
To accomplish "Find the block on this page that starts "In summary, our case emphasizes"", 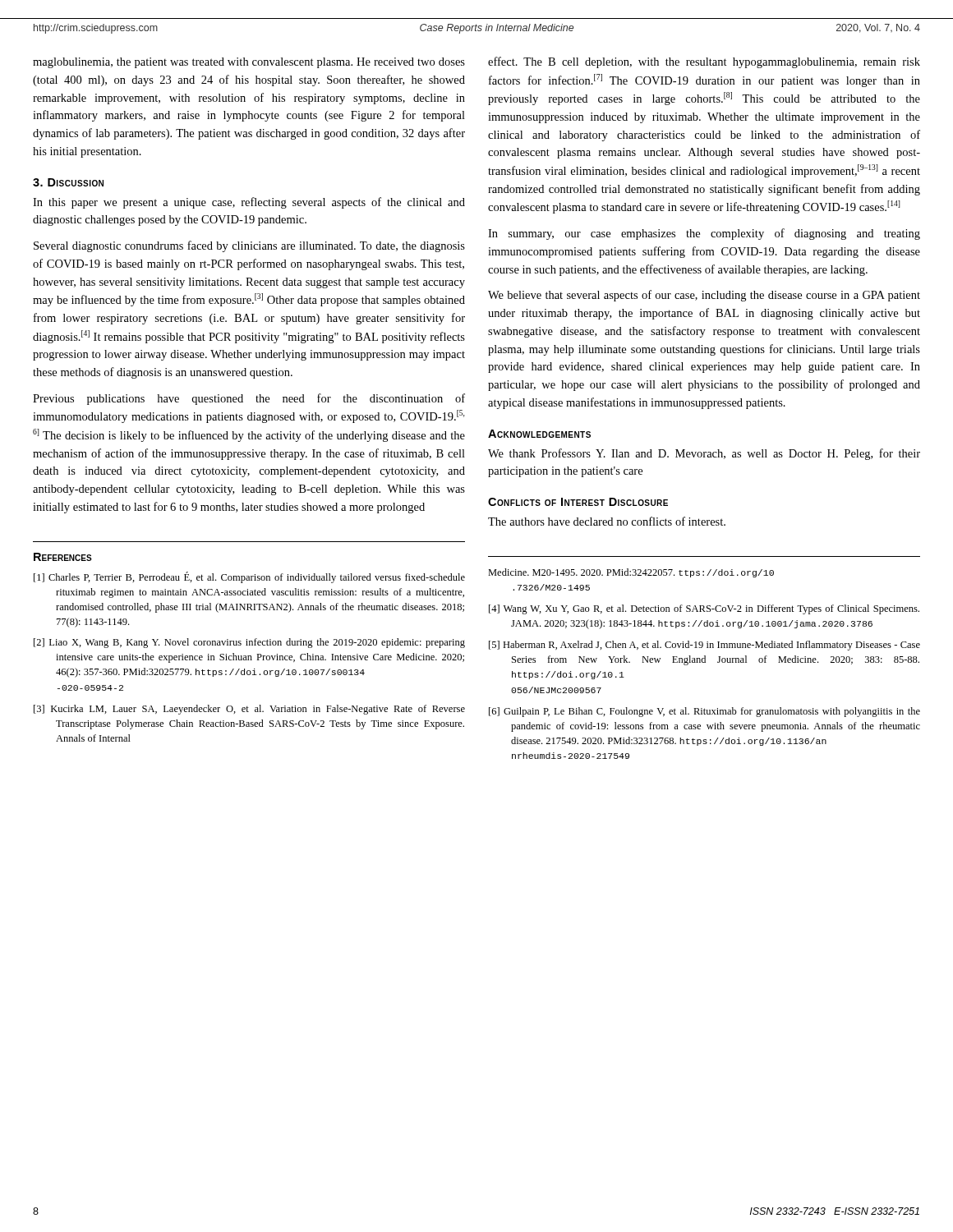I will (x=704, y=252).
